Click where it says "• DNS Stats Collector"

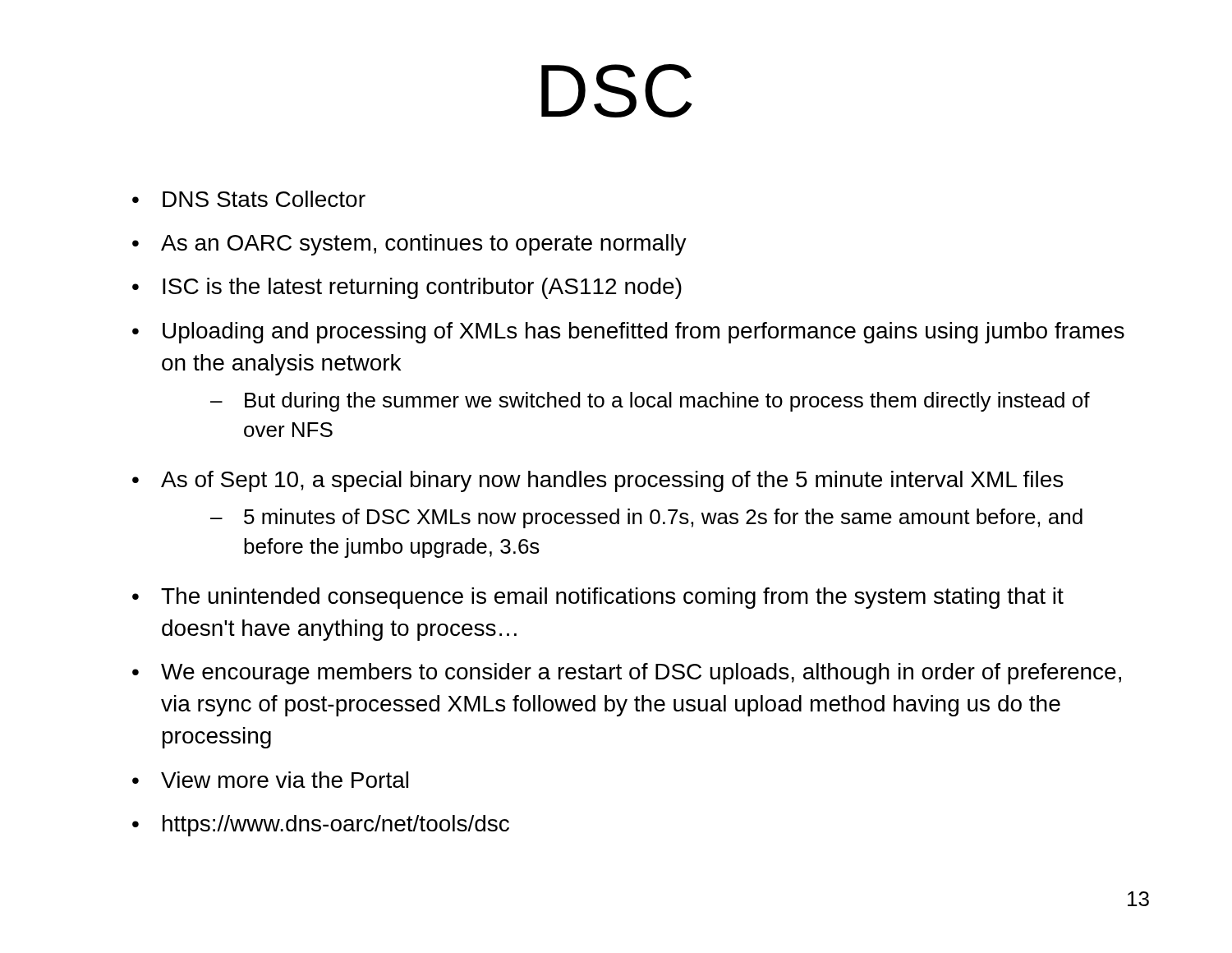249,199
